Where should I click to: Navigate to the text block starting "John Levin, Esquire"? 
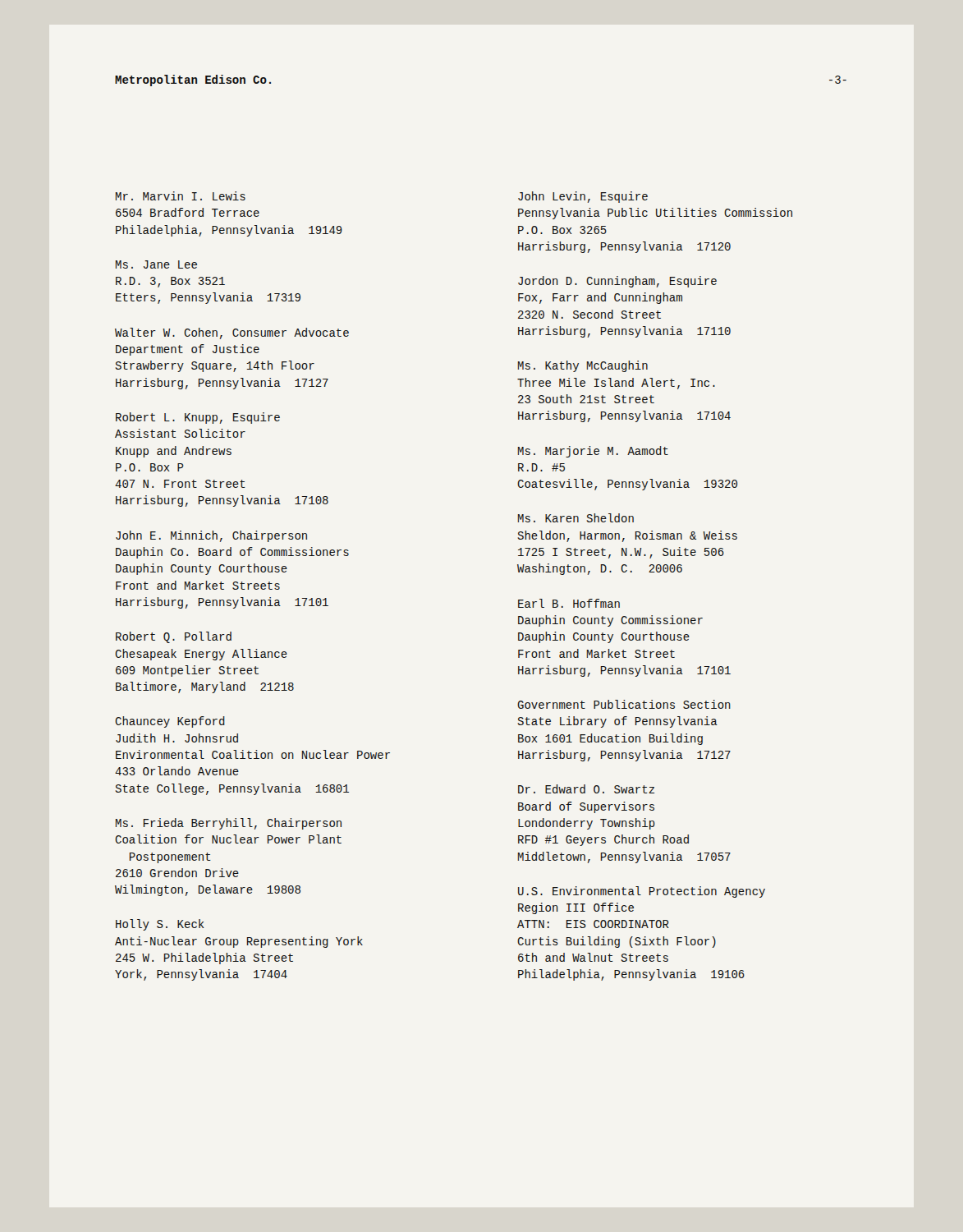point(702,222)
